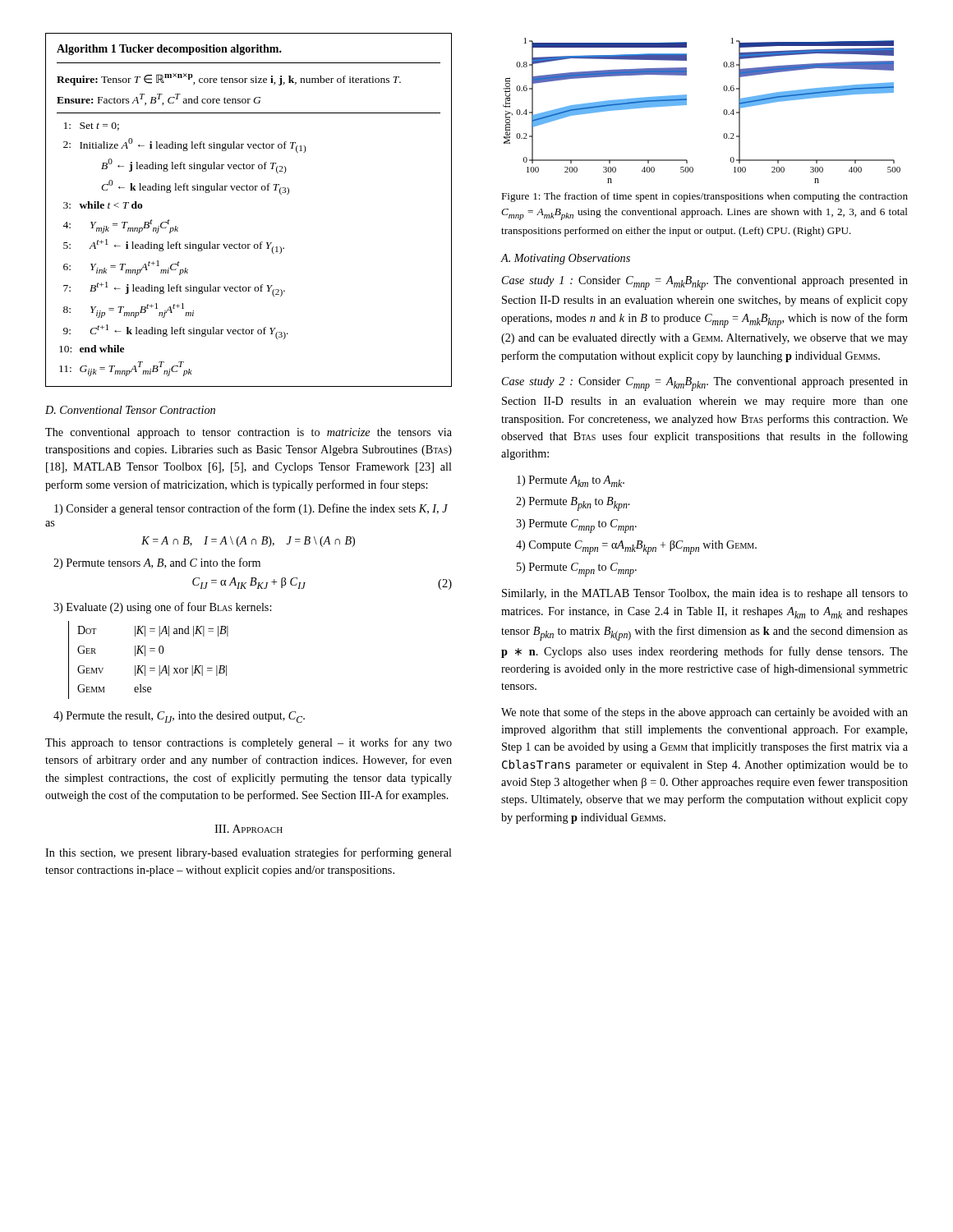Point to the formula beginning "CIJ = α AIK BKJ + β CIJ"
The width and height of the screenshot is (953, 1232).
pyautogui.click(x=258, y=584)
